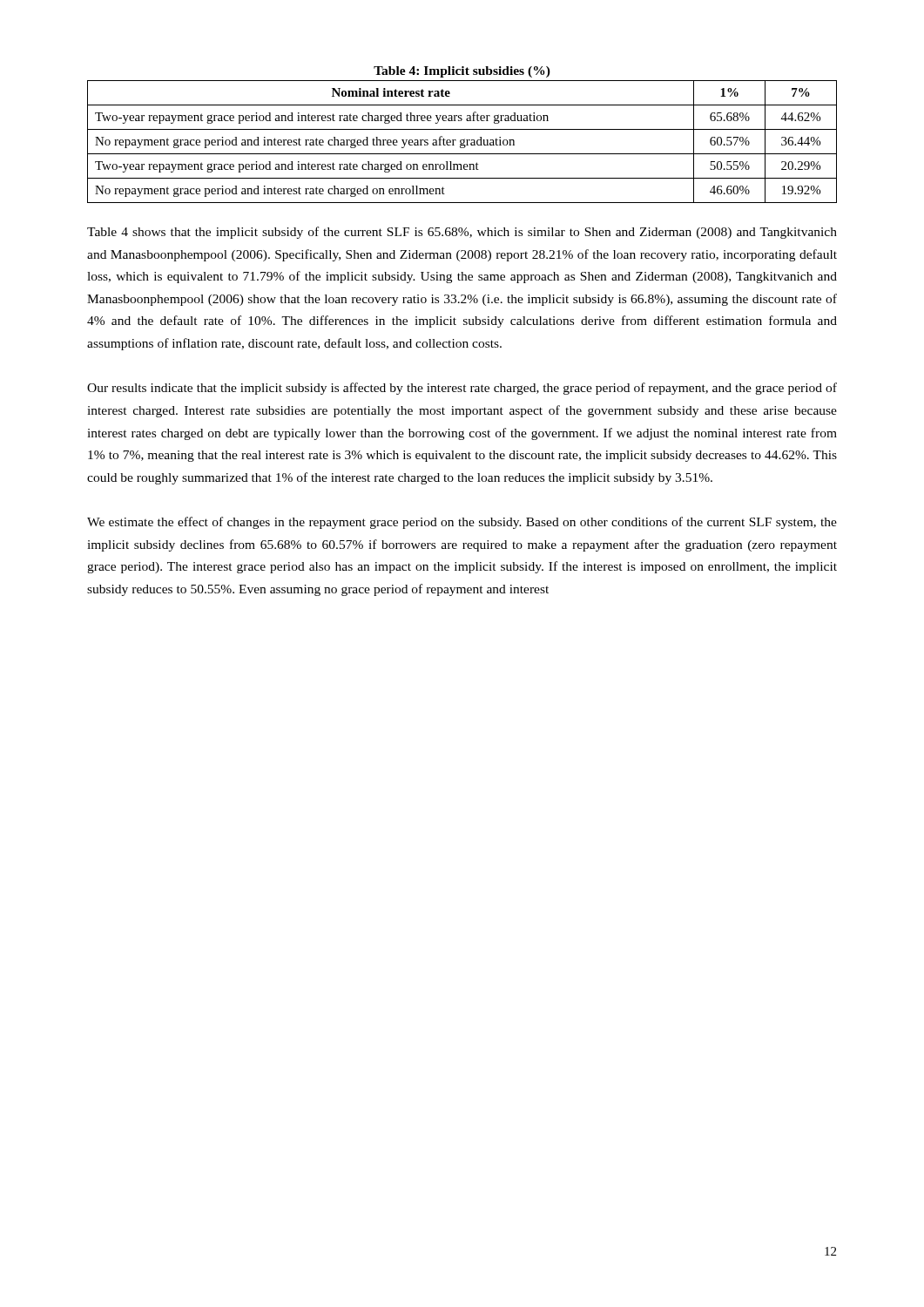The width and height of the screenshot is (924, 1307).
Task: Locate the block of text that opens with "Our results indicate that the implicit subsidy is"
Action: click(462, 432)
